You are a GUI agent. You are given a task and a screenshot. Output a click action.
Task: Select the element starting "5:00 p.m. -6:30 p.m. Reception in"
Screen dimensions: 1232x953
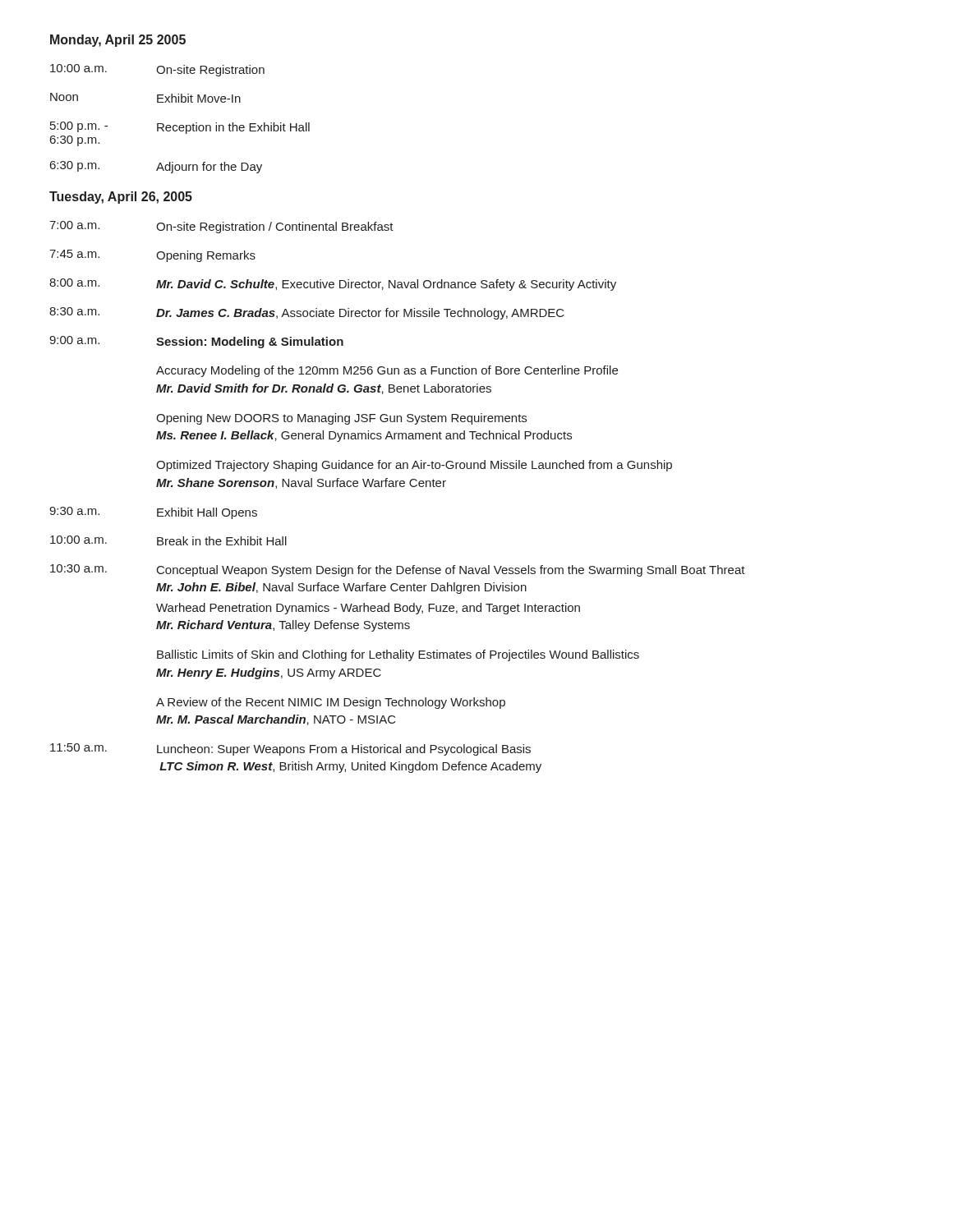click(180, 128)
